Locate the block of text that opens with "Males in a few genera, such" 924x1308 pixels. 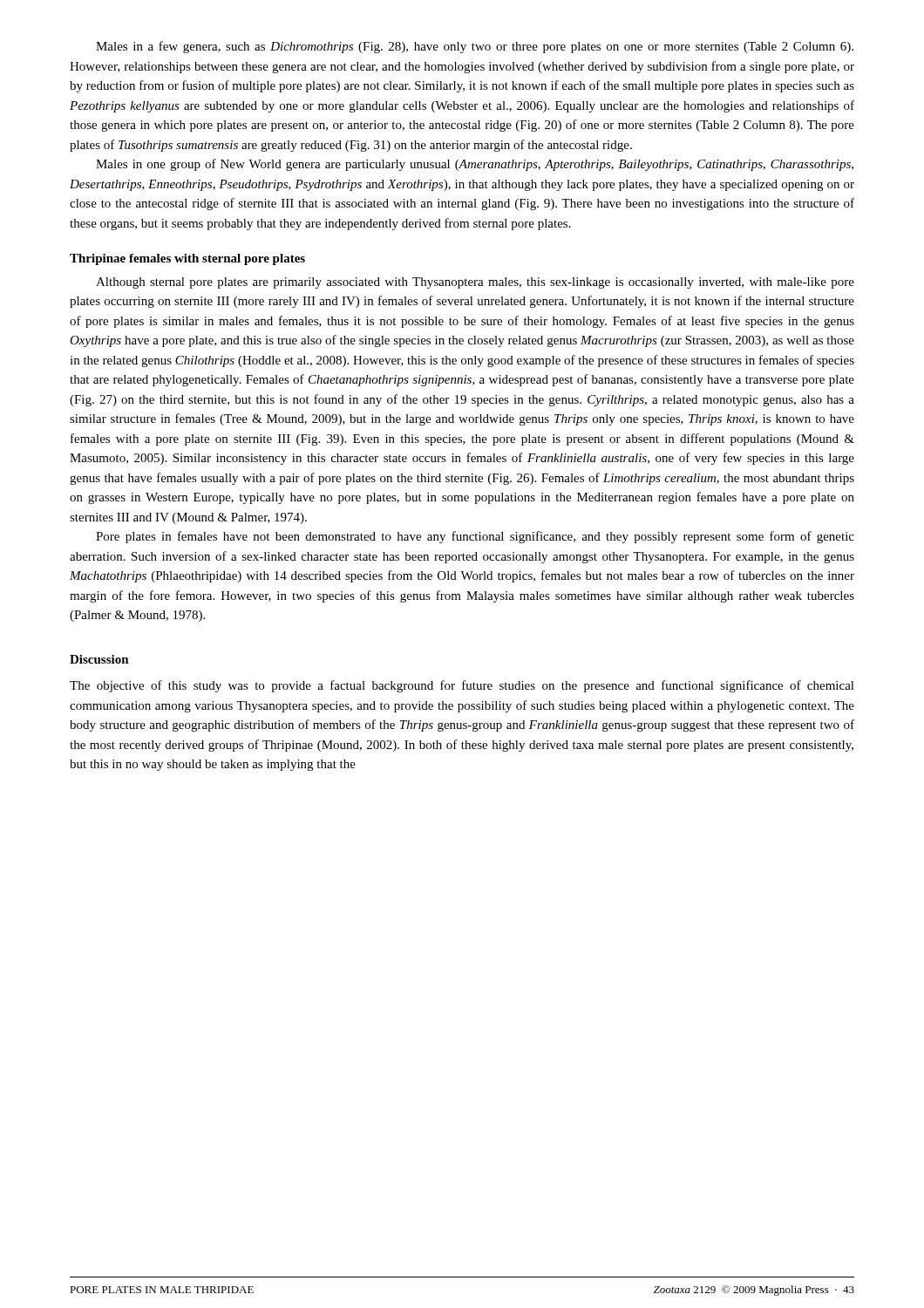click(x=462, y=95)
